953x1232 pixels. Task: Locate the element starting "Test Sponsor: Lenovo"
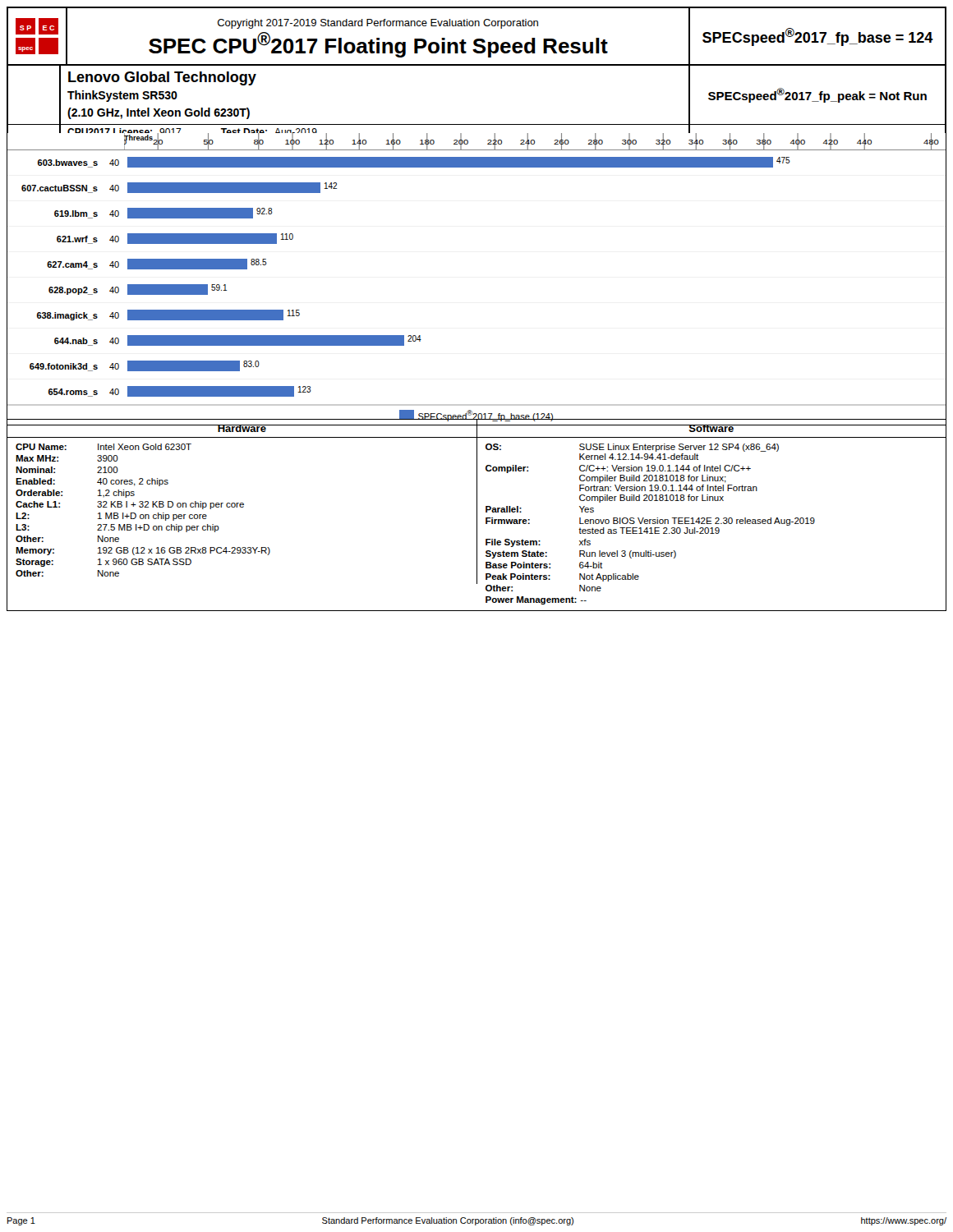pos(246,143)
